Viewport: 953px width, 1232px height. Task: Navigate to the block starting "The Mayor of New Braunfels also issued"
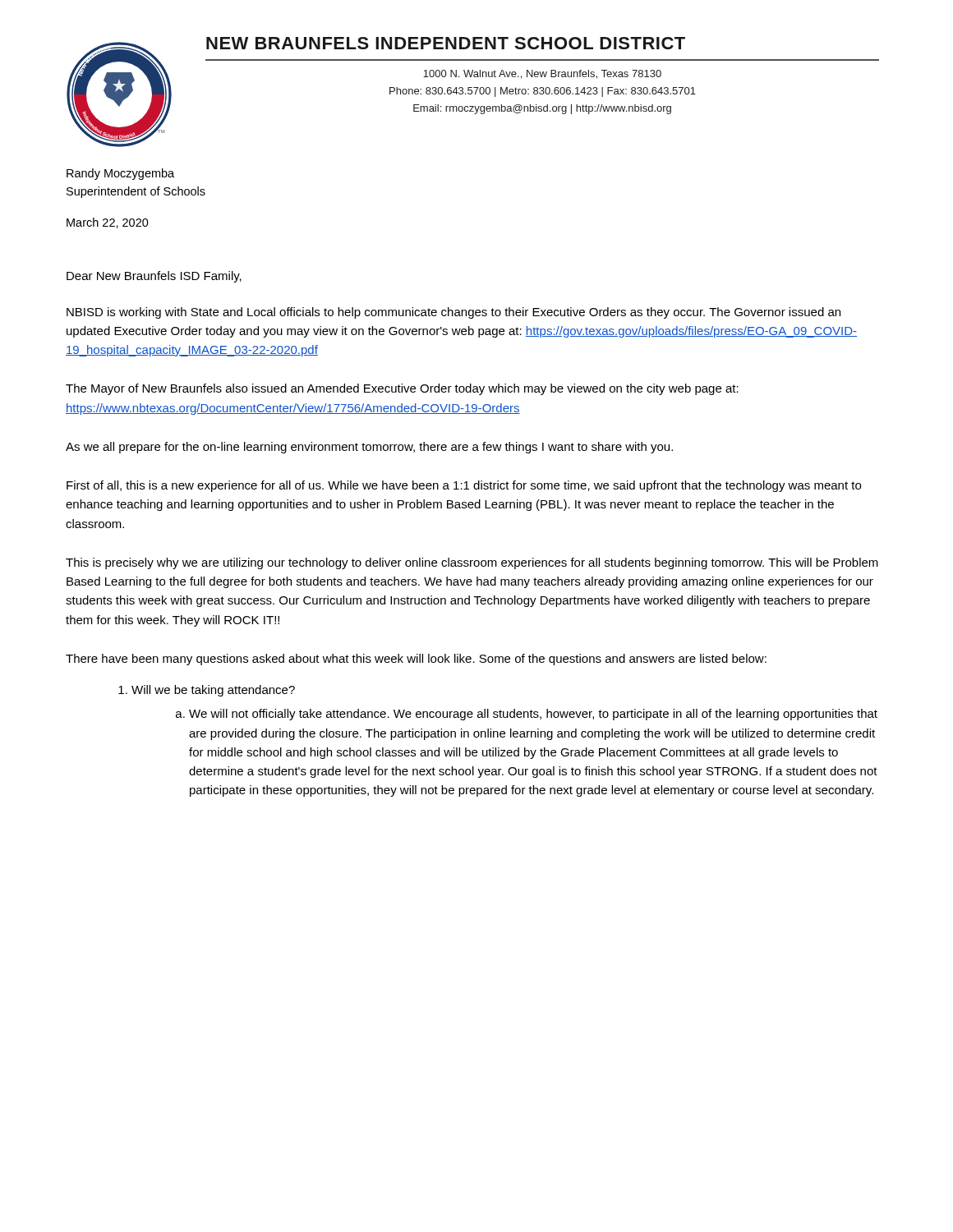click(x=402, y=398)
